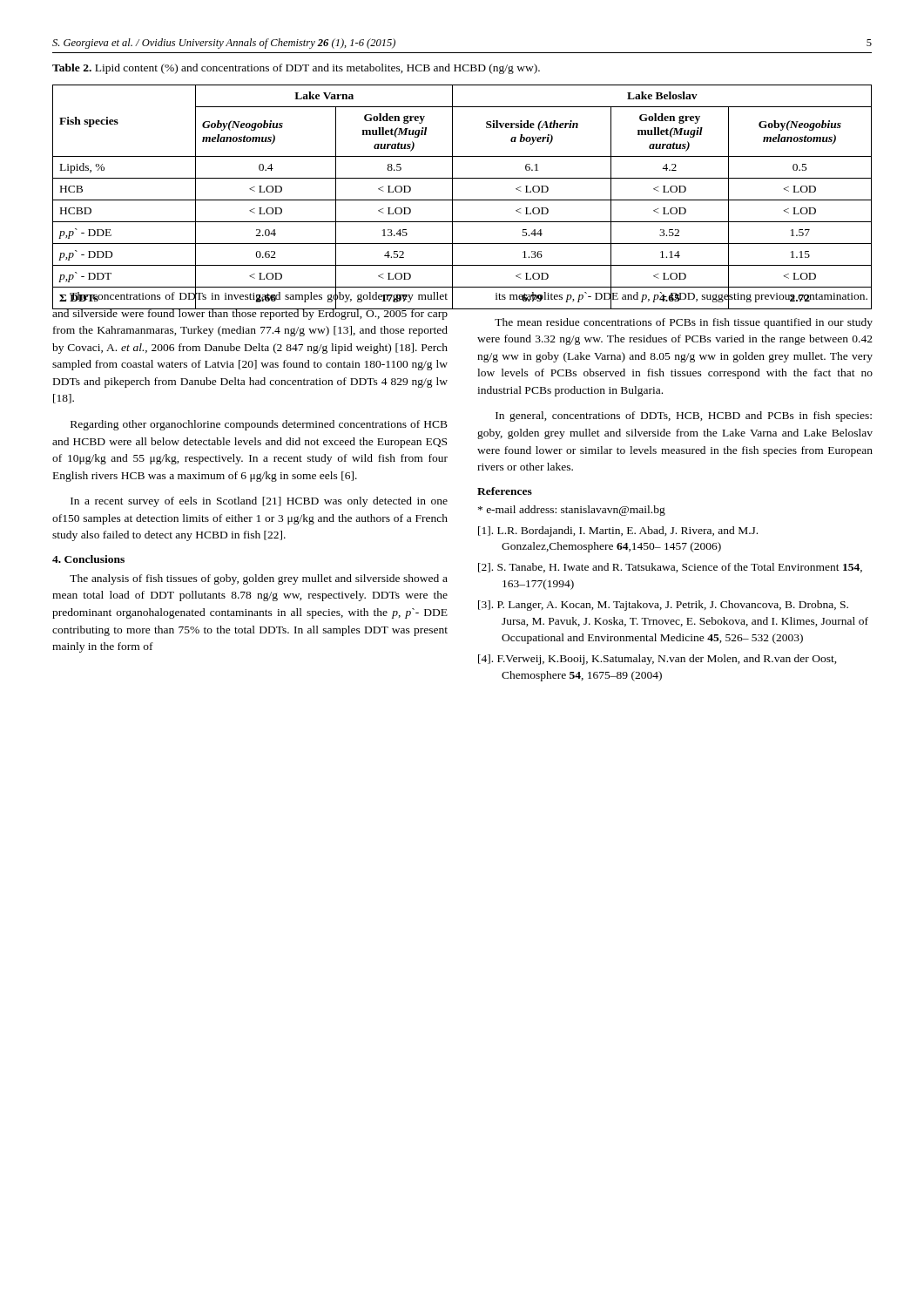
Task: Find the list item with the text "e-mail address: stanislavavn@mail.bg"
Action: point(571,509)
